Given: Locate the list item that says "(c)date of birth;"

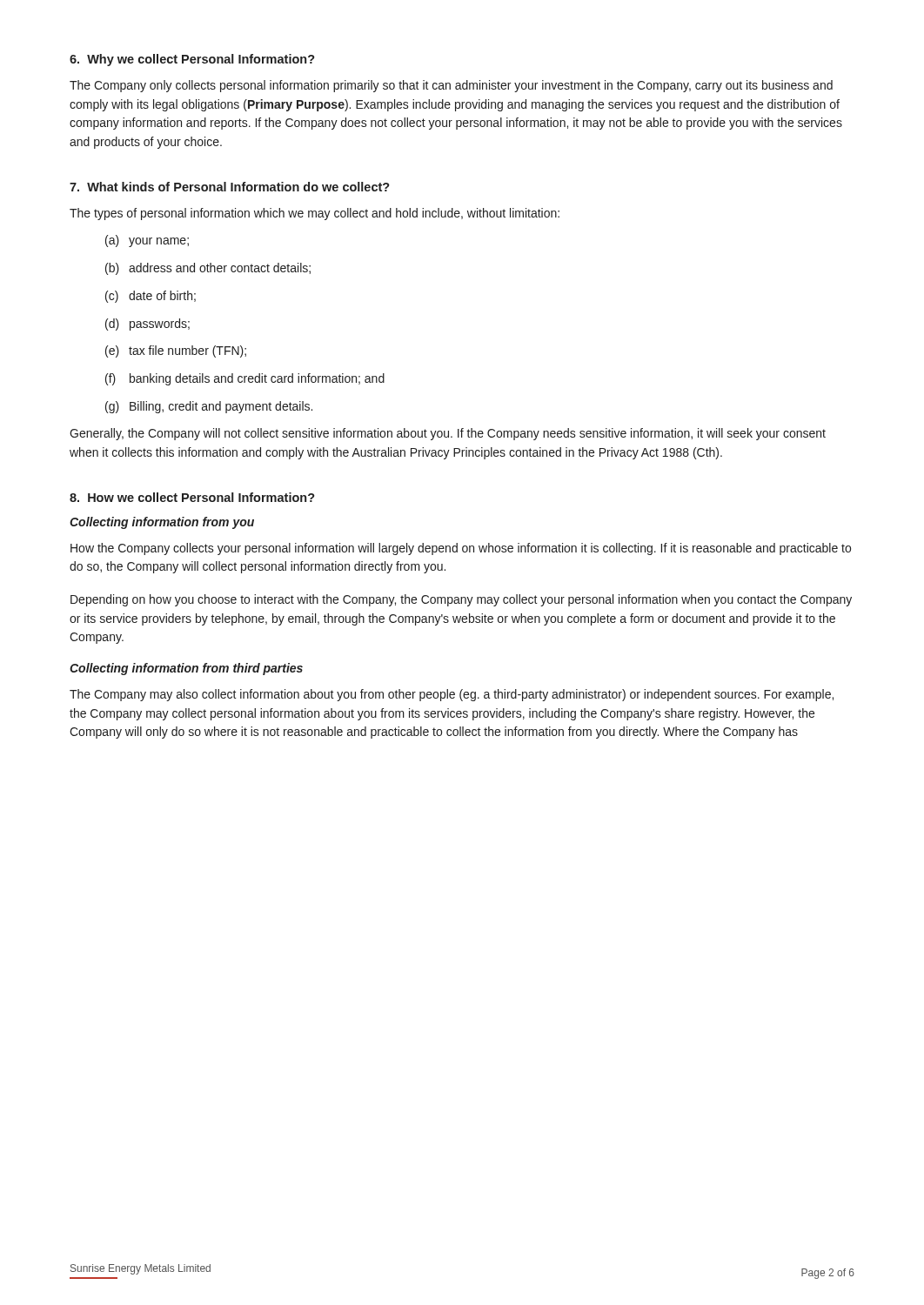Looking at the screenshot, I should [x=150, y=296].
